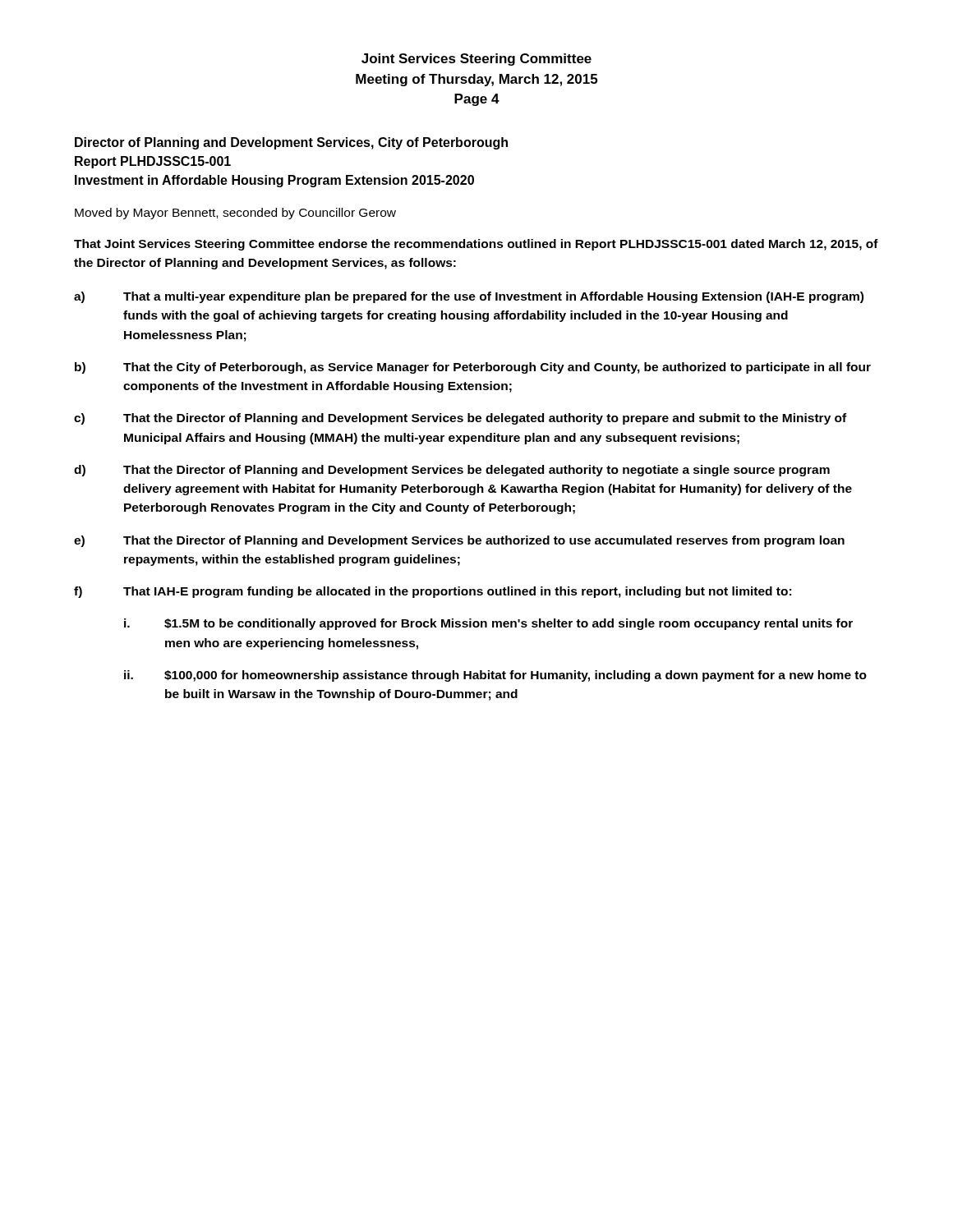This screenshot has height=1232, width=953.
Task: Click the passage that begins "That Joint Services Steering"
Action: pos(476,253)
